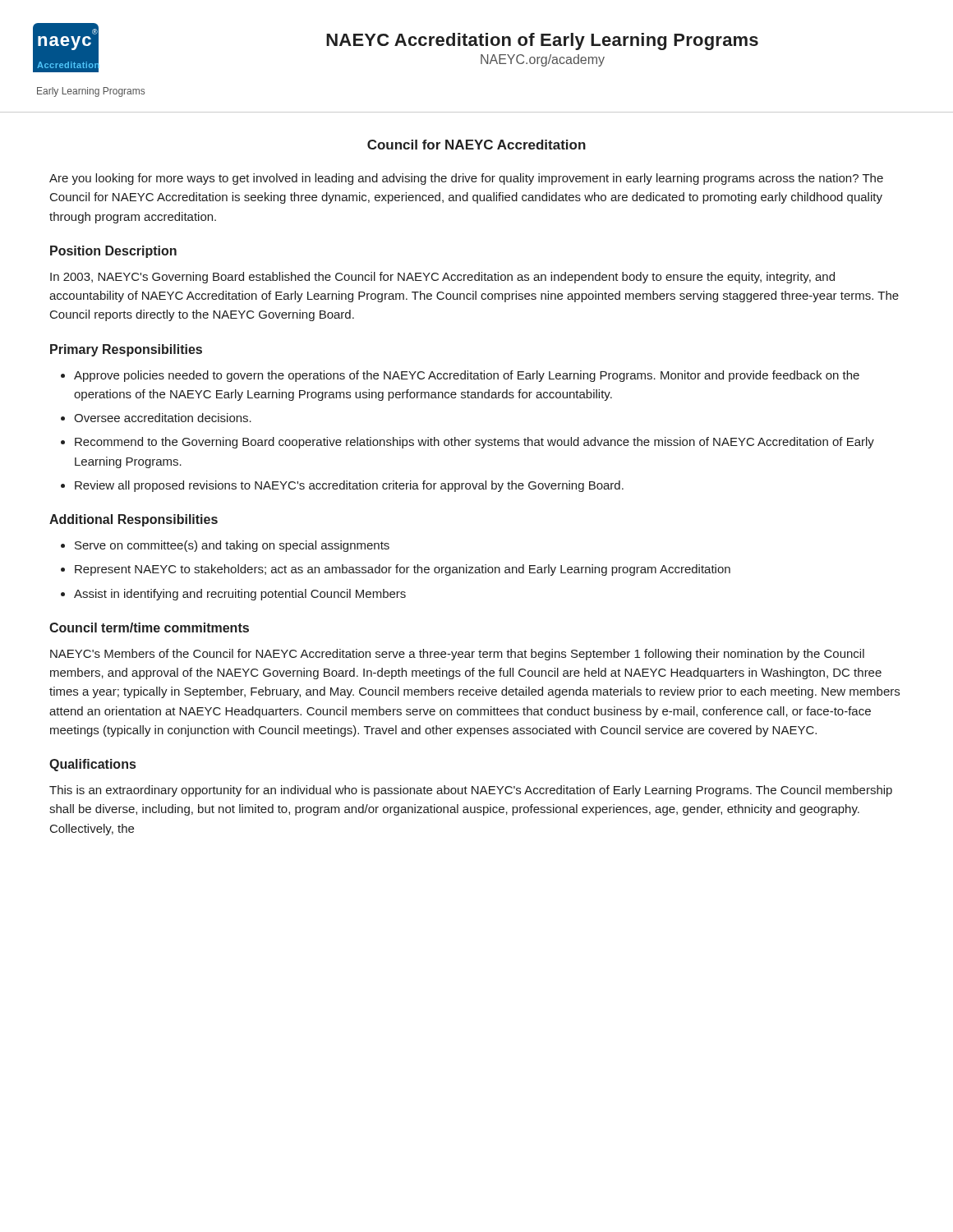Navigate to the text starting "NAEYC's Members of the Council"
The width and height of the screenshot is (953, 1232).
pos(475,691)
